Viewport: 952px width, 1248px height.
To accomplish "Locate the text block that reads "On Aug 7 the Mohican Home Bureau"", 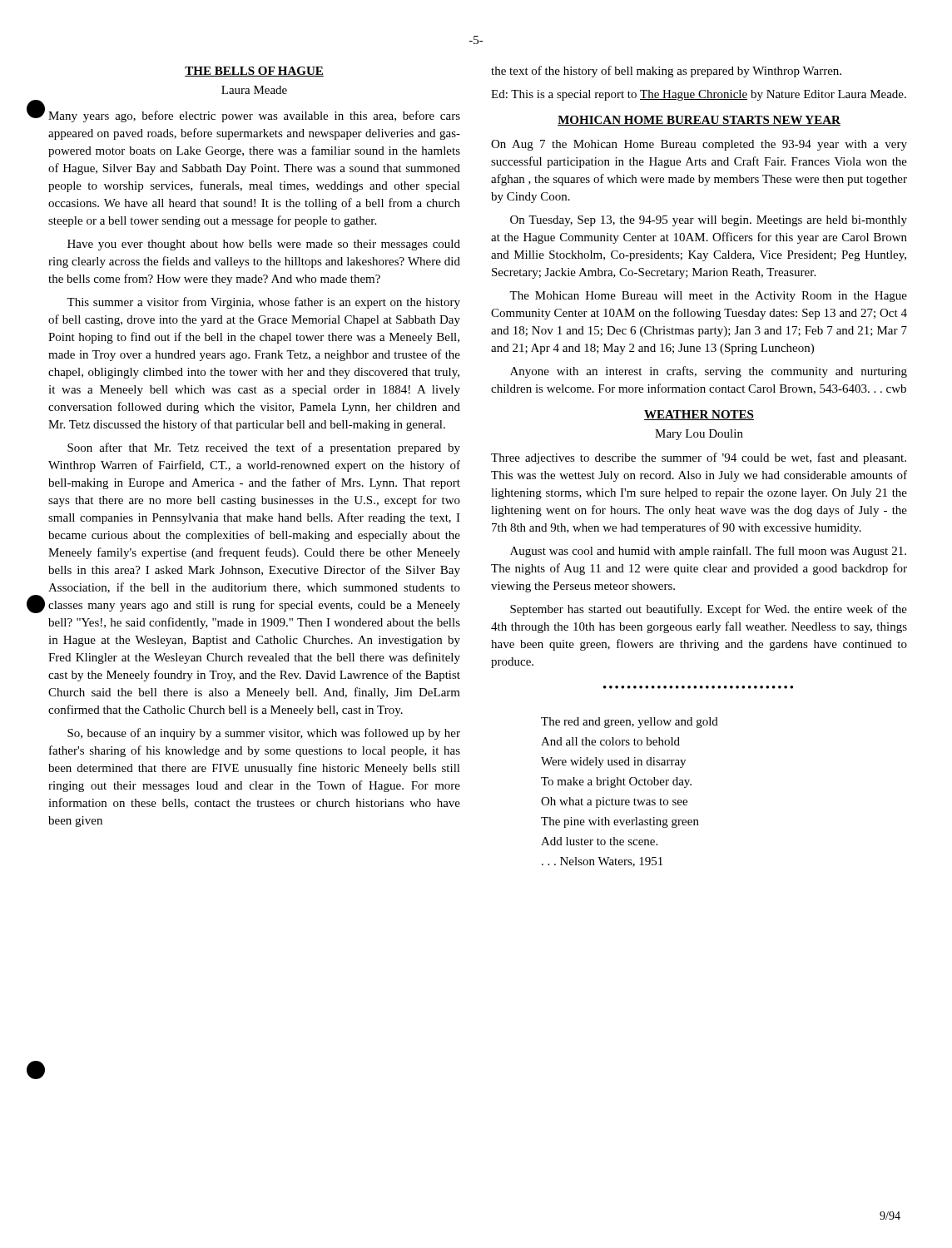I will (x=699, y=171).
